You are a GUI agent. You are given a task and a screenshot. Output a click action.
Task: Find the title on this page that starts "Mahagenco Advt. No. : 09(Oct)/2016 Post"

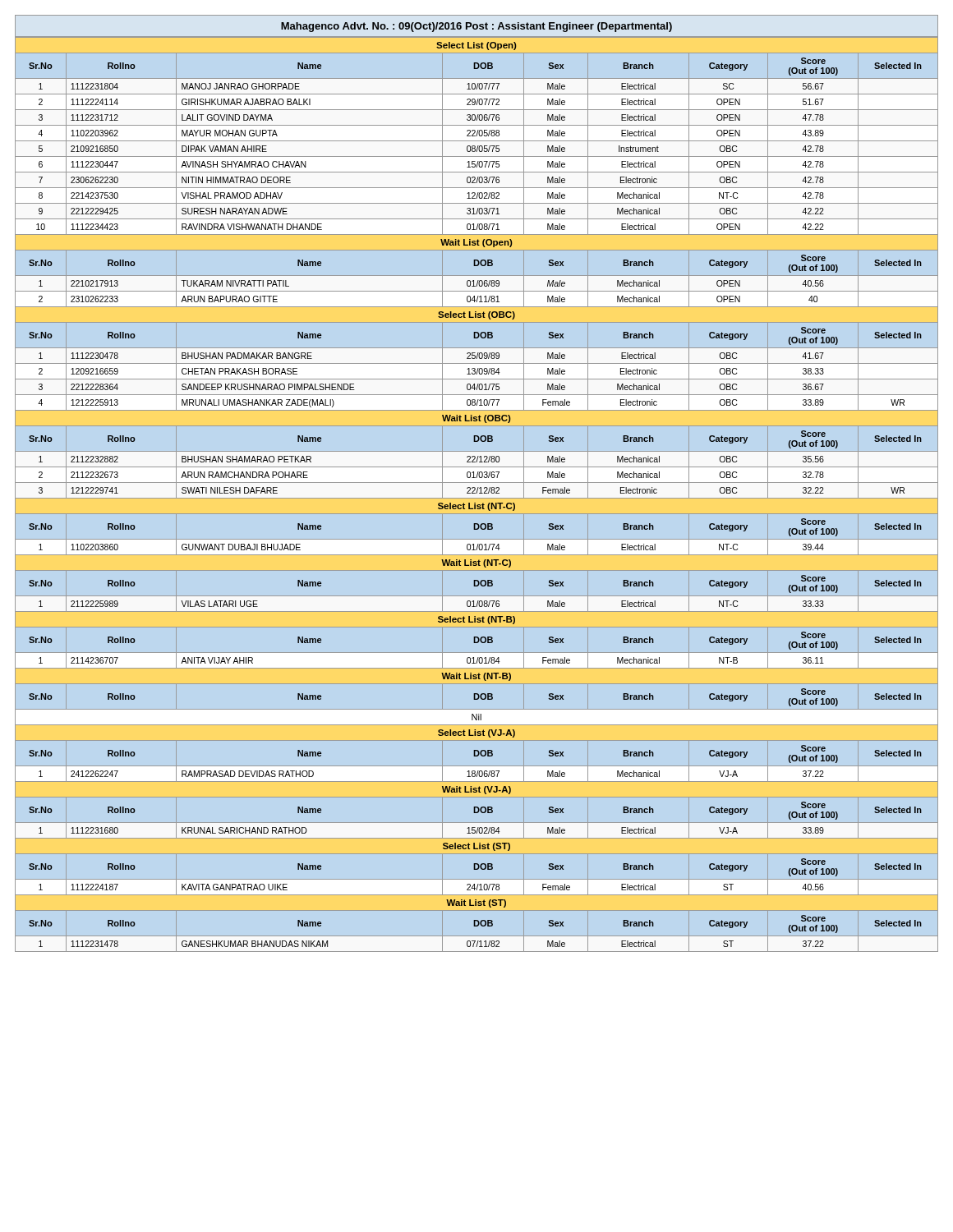click(x=476, y=26)
